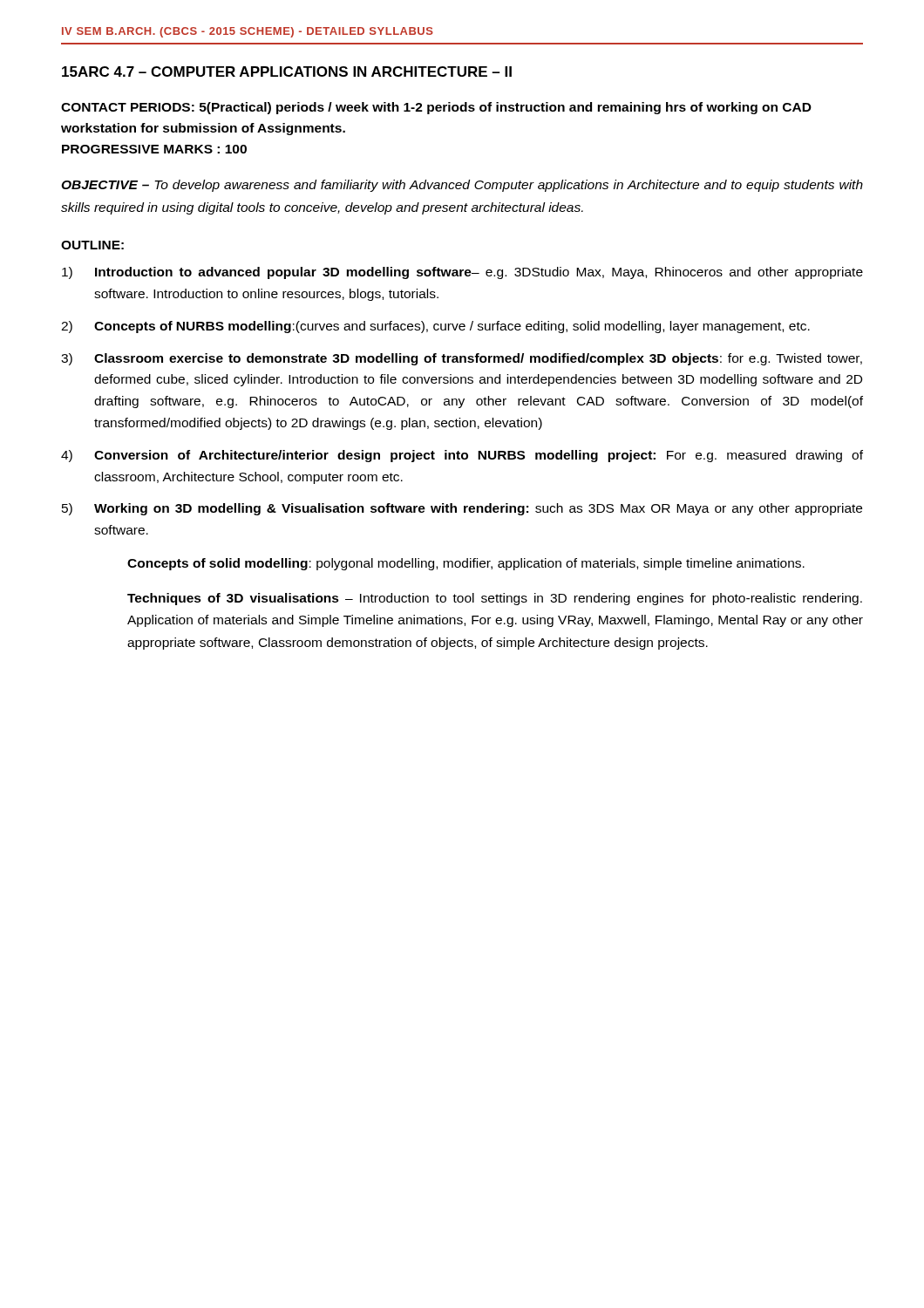Screen dimensions: 1308x924
Task: Click the section header
Action: click(93, 245)
